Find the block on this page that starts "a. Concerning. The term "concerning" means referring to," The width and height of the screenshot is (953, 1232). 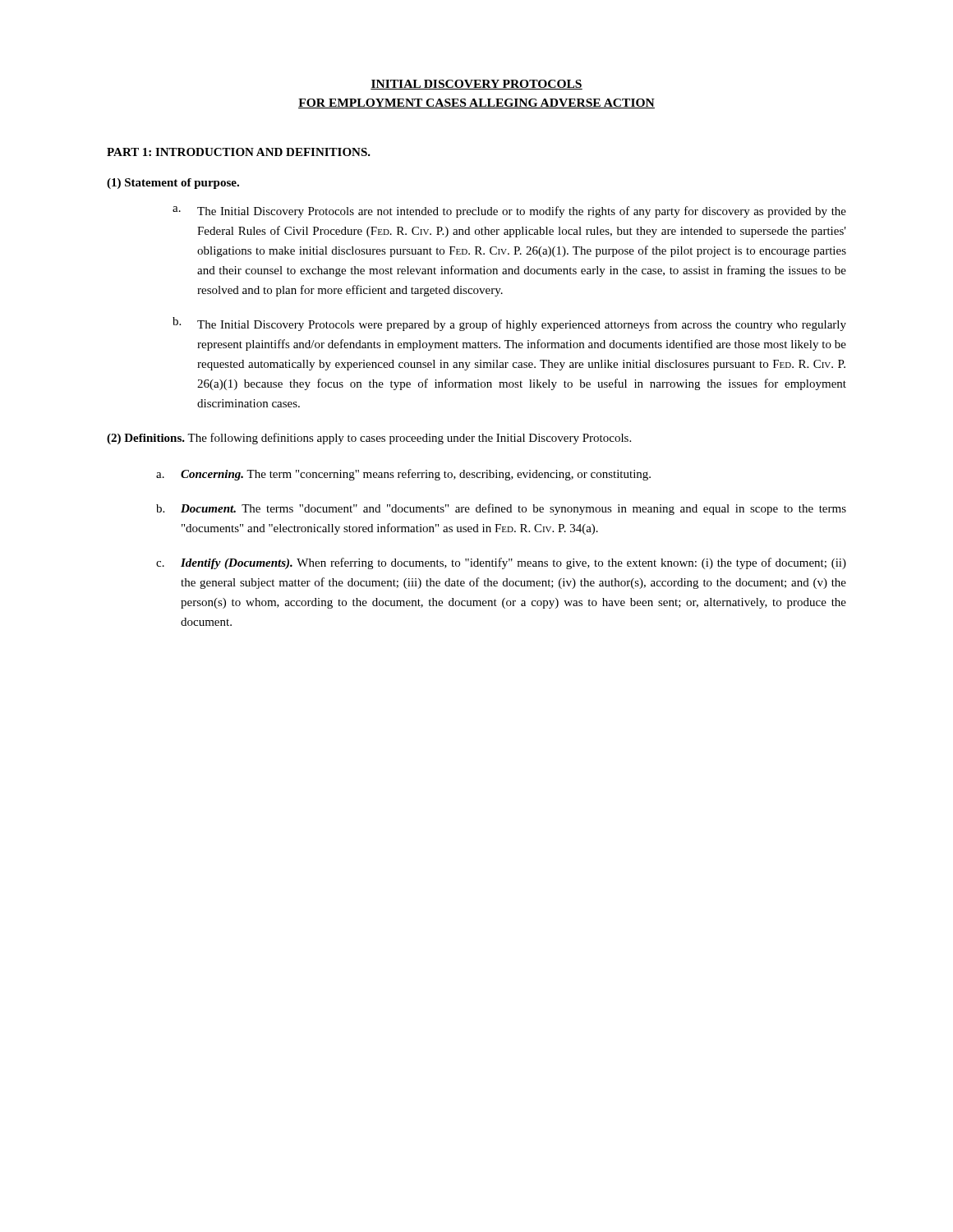(x=501, y=473)
